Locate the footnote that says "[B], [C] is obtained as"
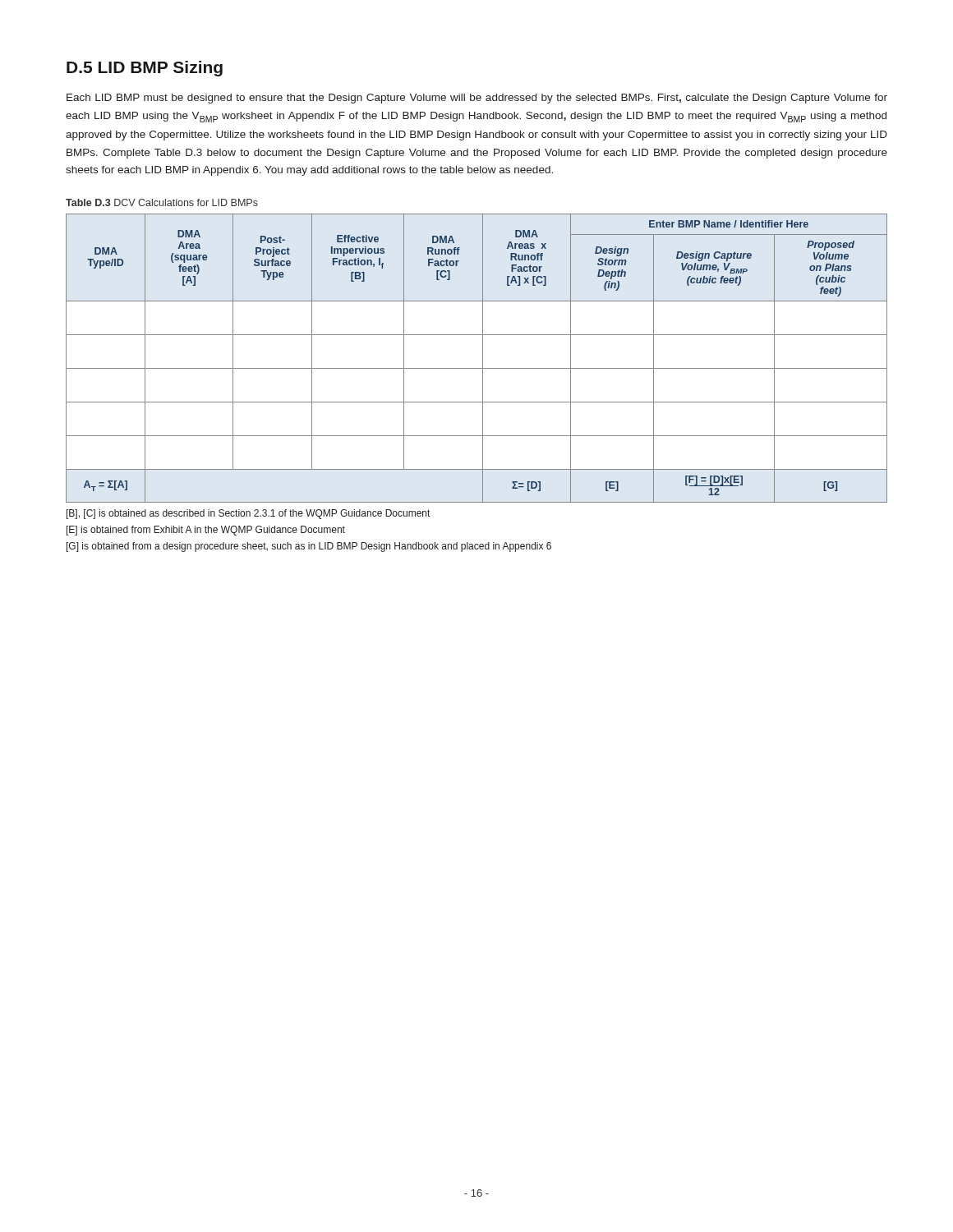Screen dimensions: 1232x953 [248, 513]
